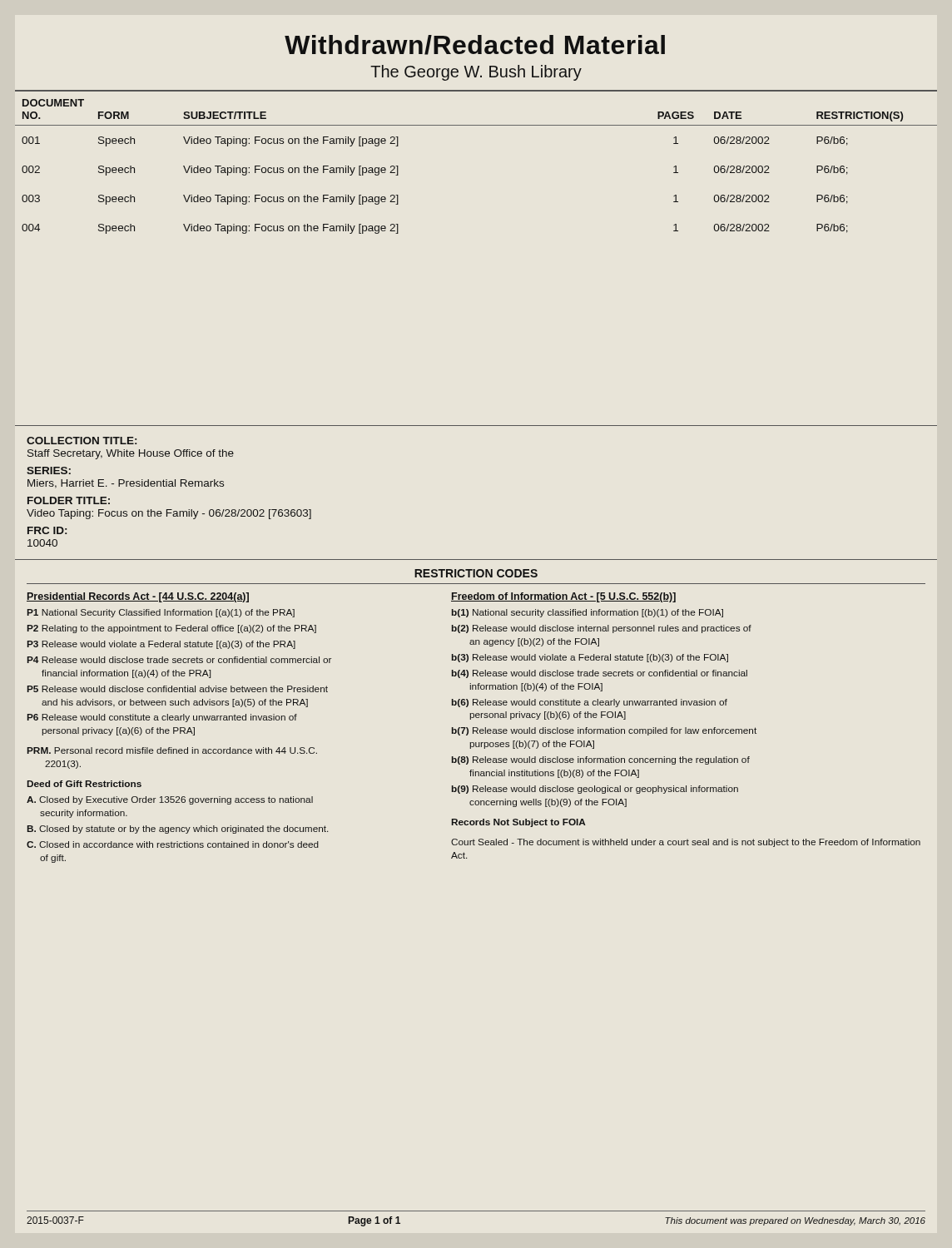This screenshot has height=1248, width=952.
Task: Navigate to the passage starting "P4 Release would disclose trade"
Action: point(231,667)
